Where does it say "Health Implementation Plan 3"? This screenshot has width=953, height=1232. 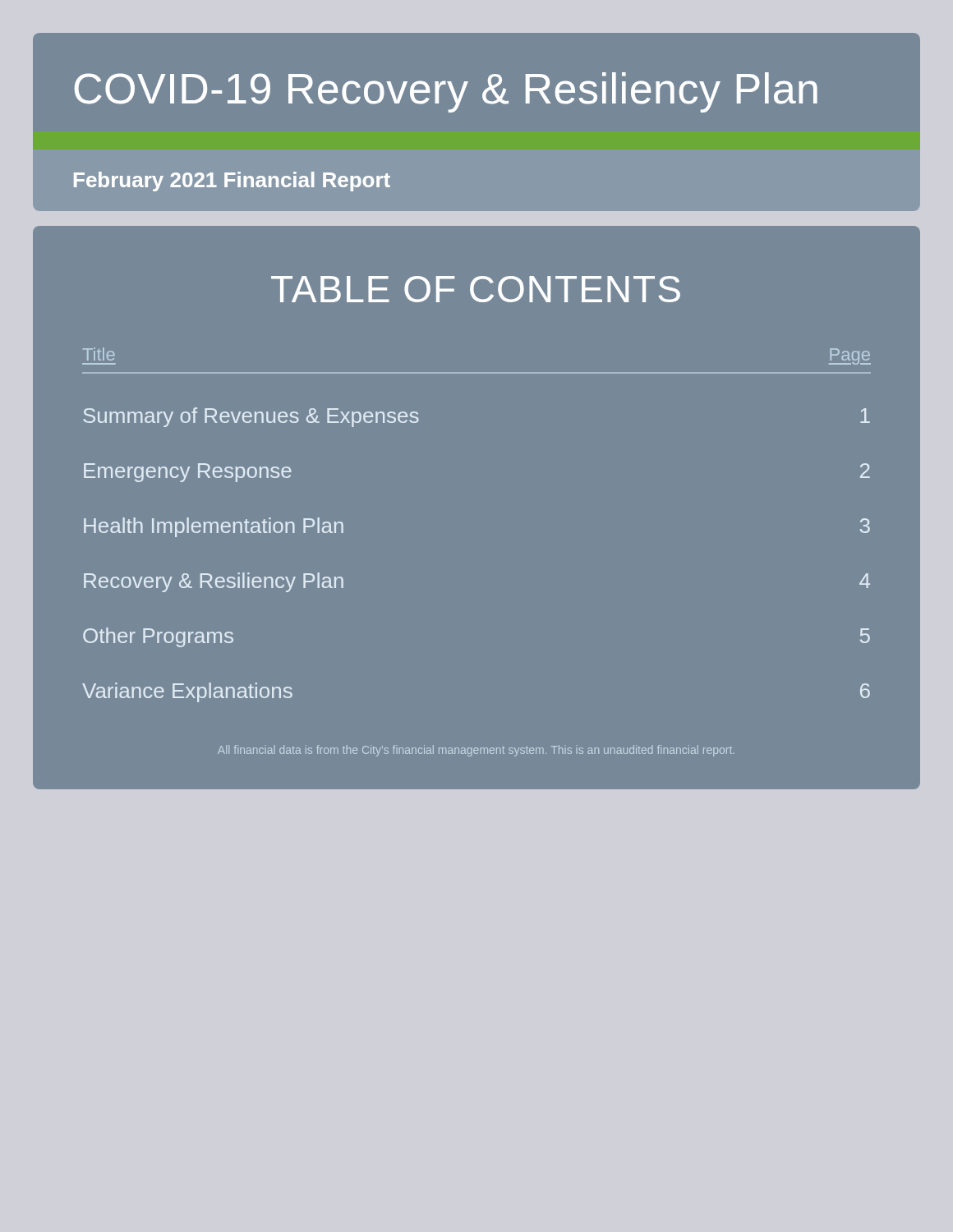point(211,527)
